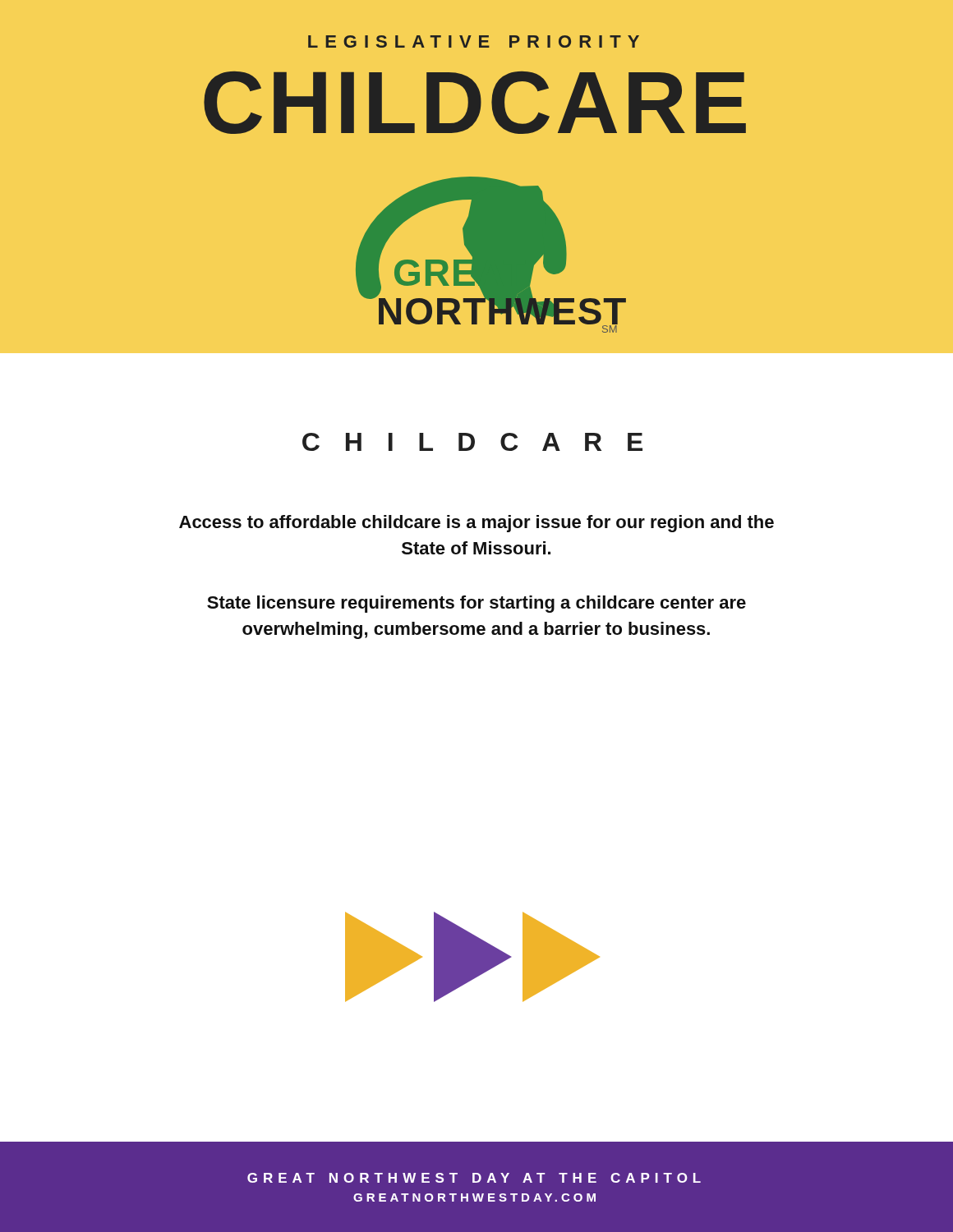Point to the block starting "Access to affordable childcare is a"
This screenshot has height=1232, width=953.
point(476,535)
